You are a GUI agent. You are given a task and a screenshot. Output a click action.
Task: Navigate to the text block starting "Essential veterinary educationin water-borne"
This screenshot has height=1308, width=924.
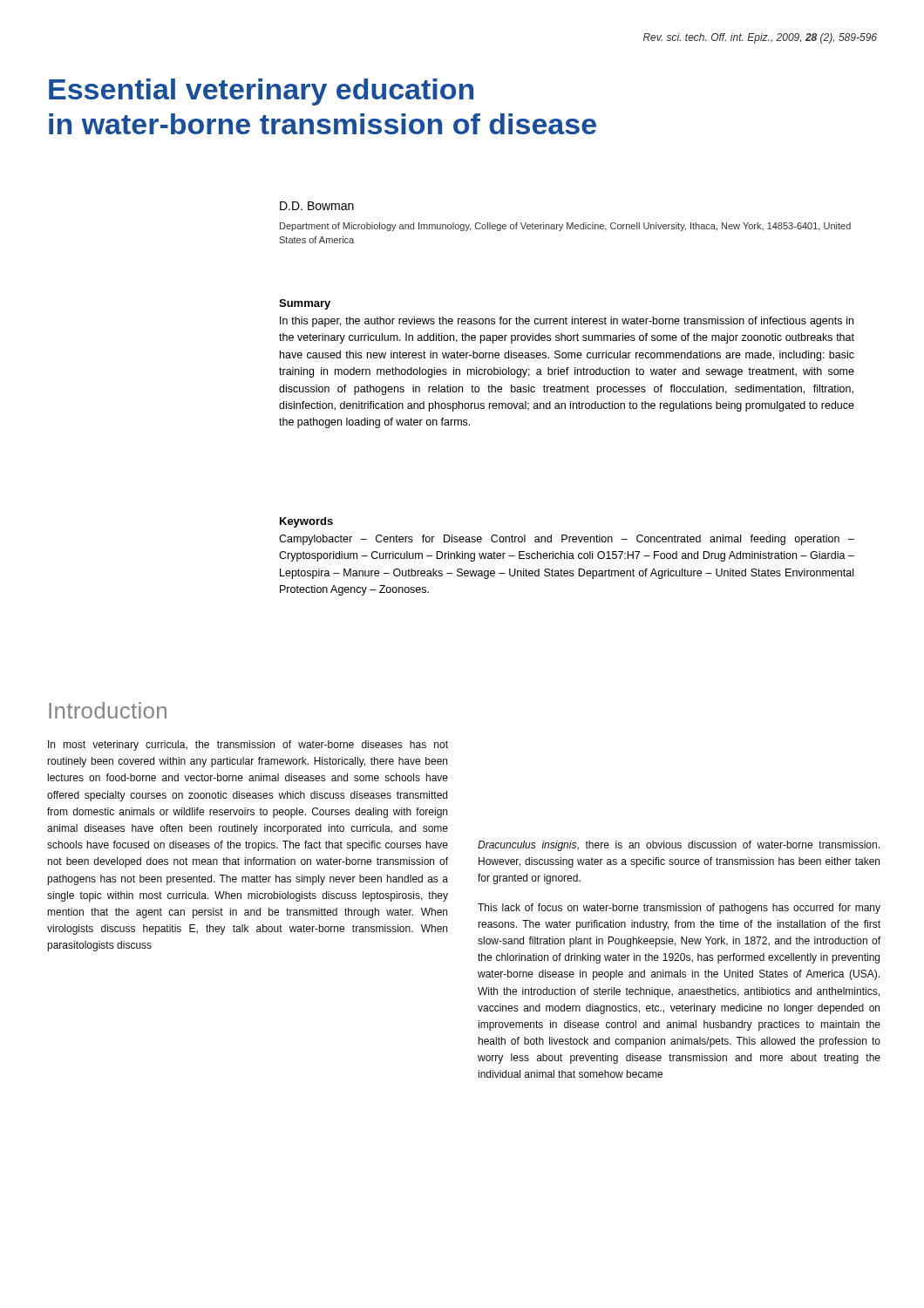(x=322, y=106)
